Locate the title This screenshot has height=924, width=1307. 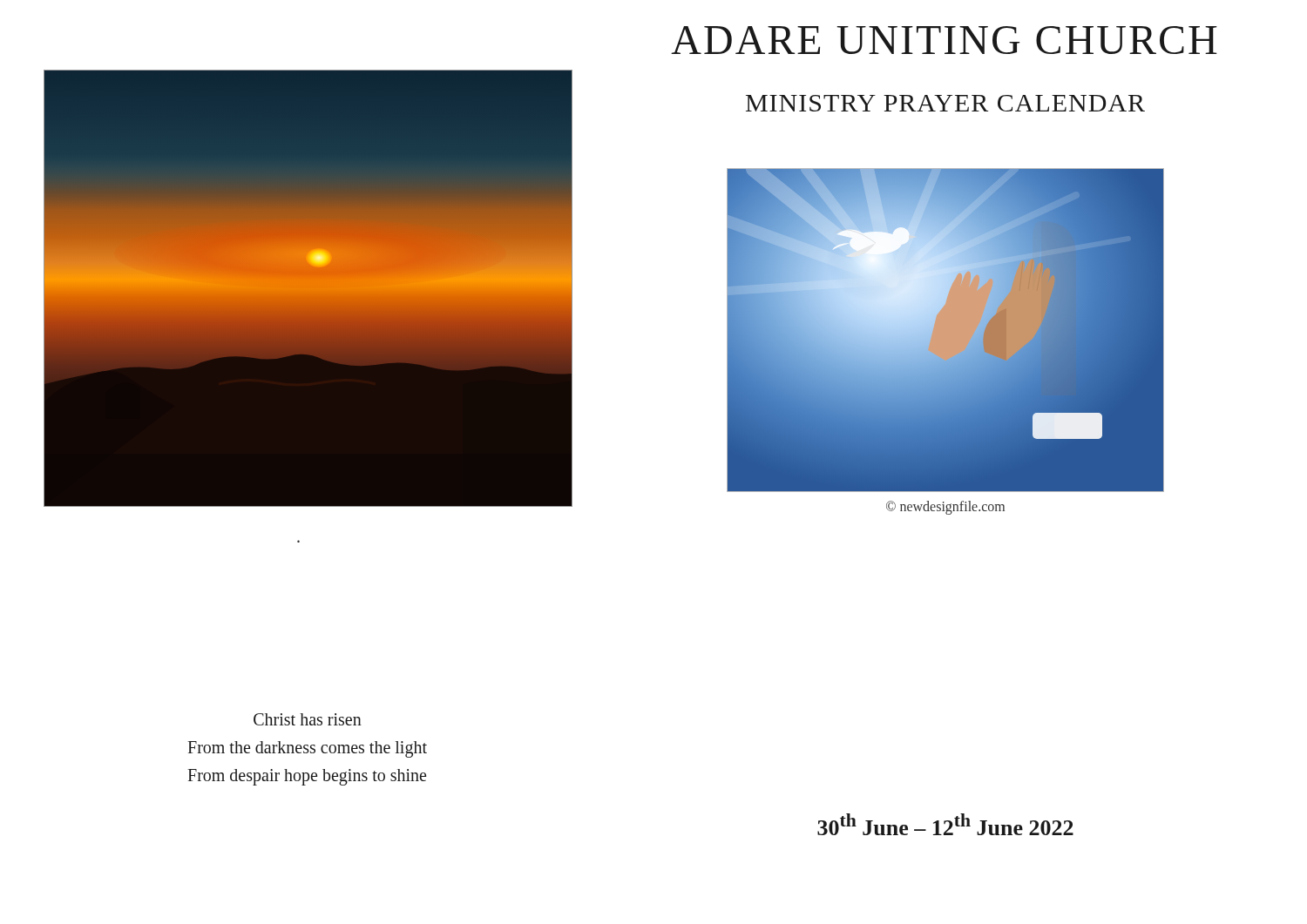coord(945,40)
